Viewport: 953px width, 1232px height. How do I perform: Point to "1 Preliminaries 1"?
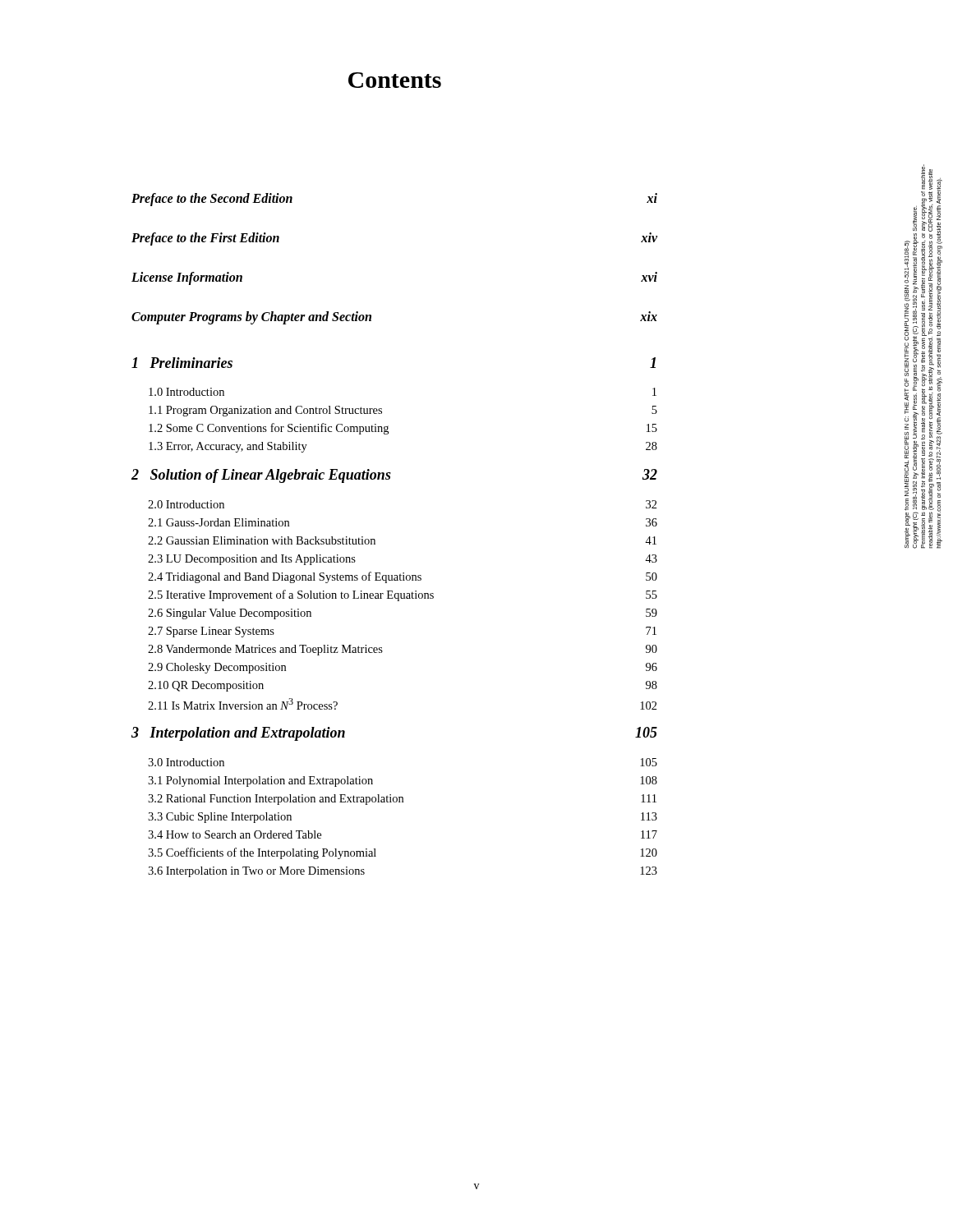click(181, 363)
